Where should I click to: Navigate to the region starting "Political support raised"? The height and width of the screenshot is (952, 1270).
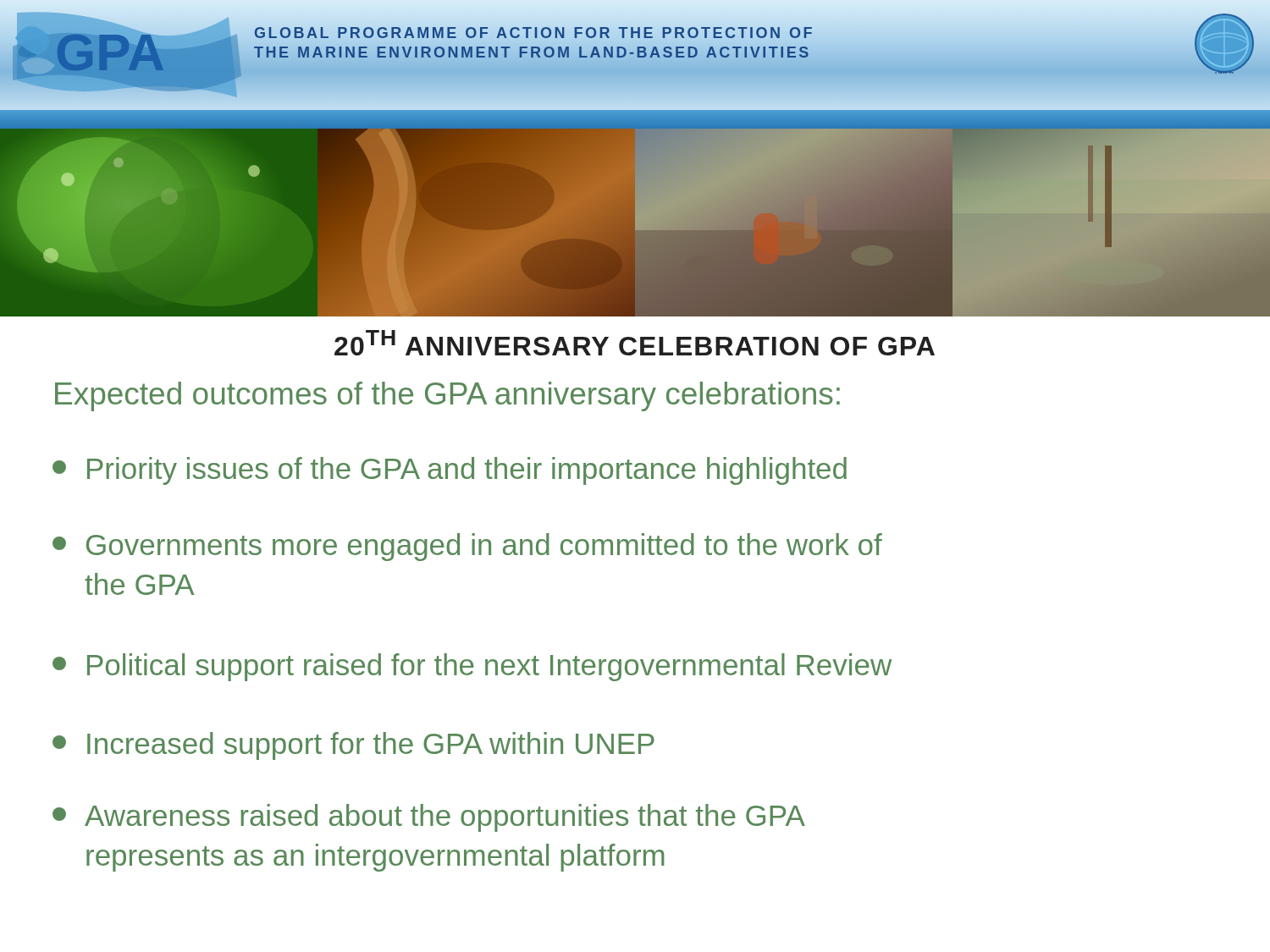pos(472,665)
